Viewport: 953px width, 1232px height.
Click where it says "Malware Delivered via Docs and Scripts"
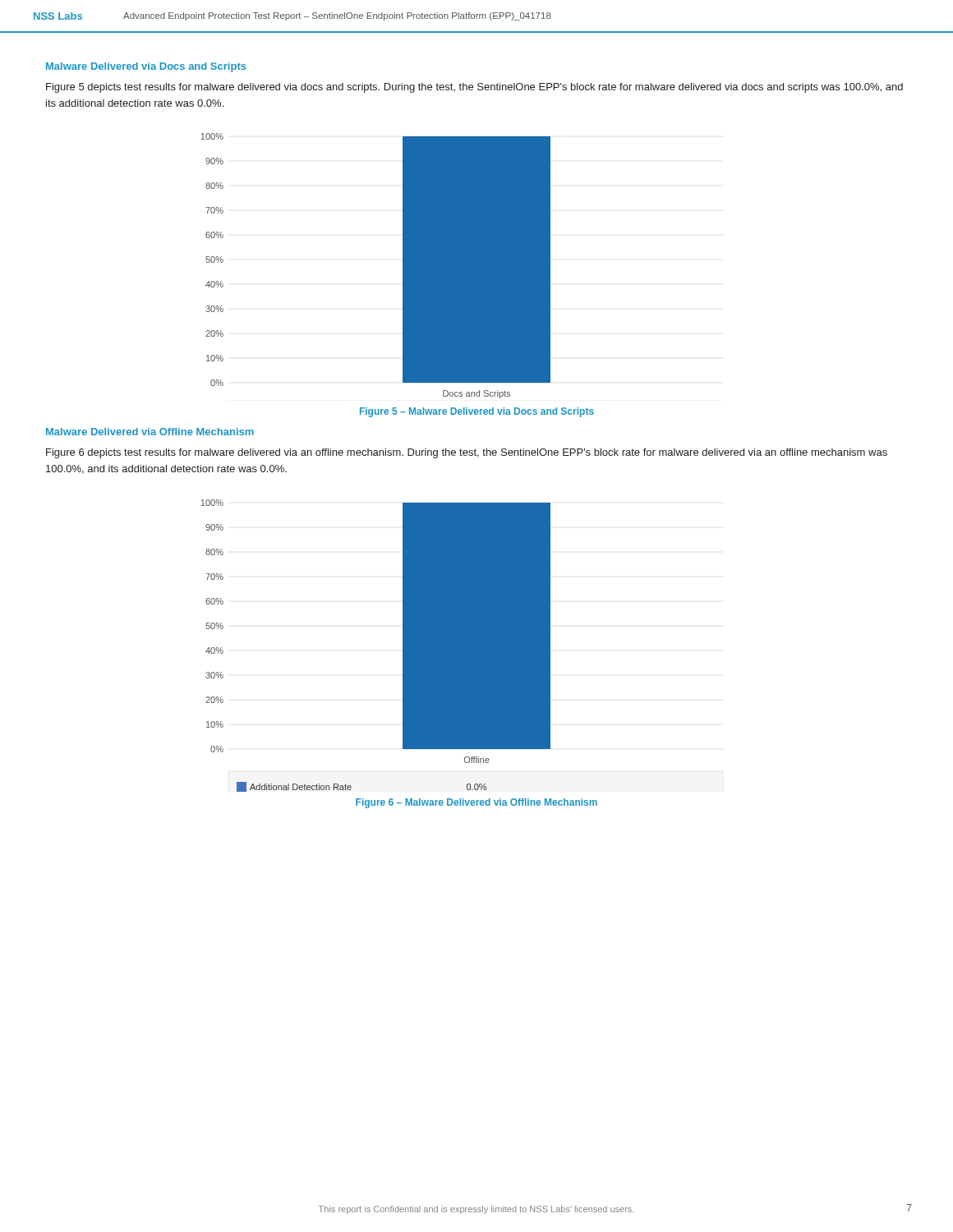(x=146, y=66)
